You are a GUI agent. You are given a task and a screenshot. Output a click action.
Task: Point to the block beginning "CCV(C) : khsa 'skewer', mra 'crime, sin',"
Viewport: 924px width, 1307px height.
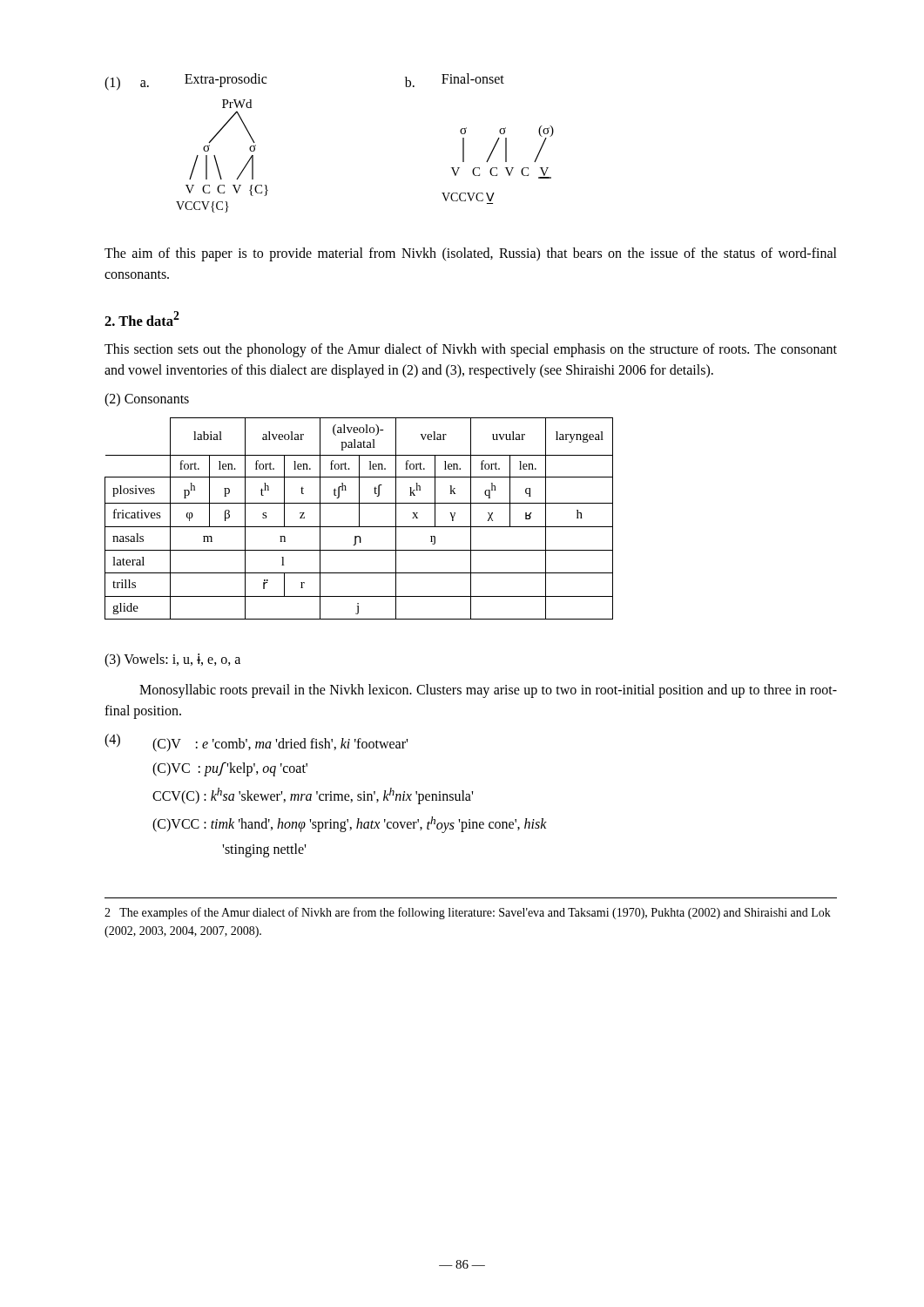pos(313,794)
